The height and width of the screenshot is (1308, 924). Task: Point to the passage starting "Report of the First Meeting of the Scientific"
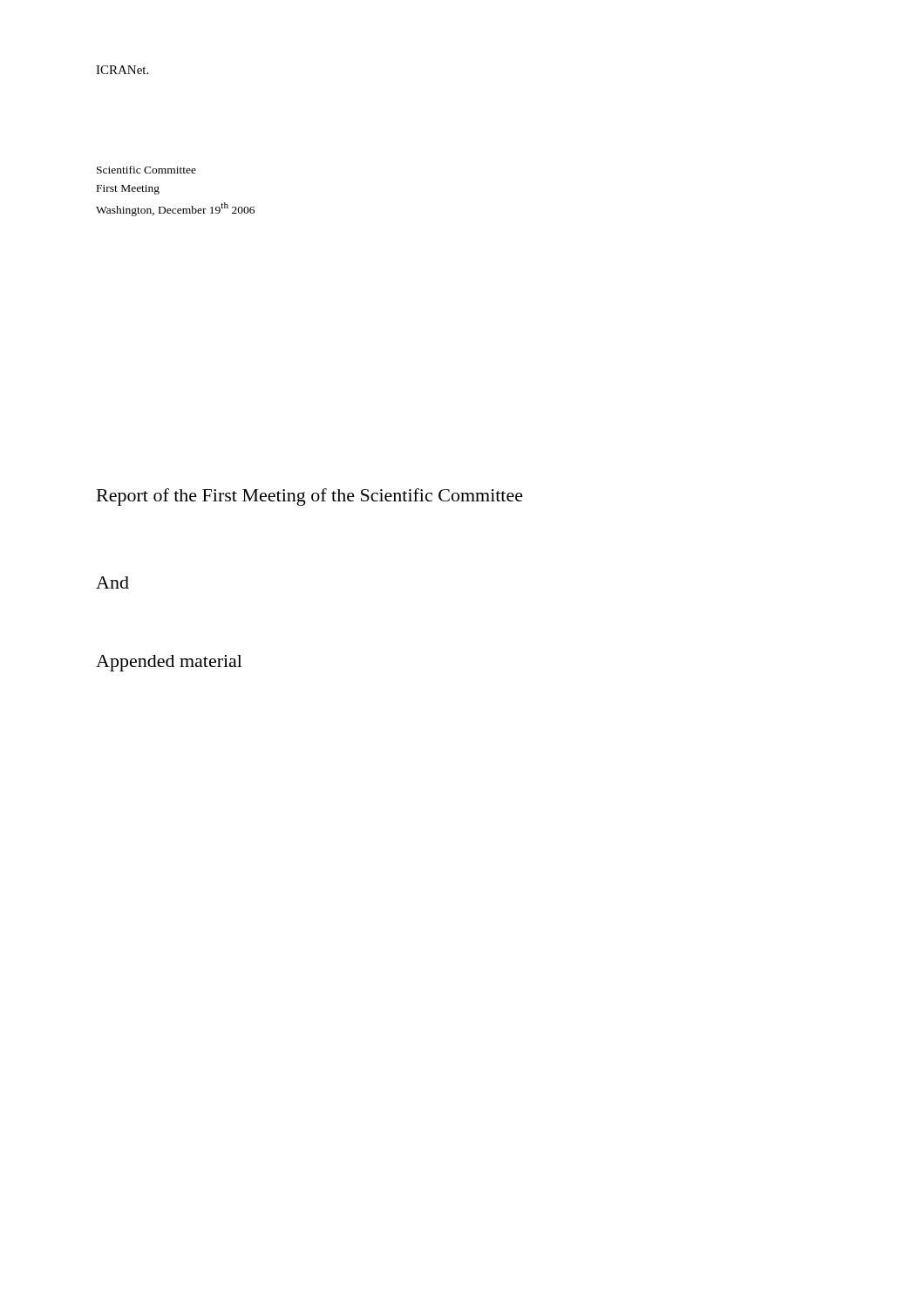click(309, 495)
